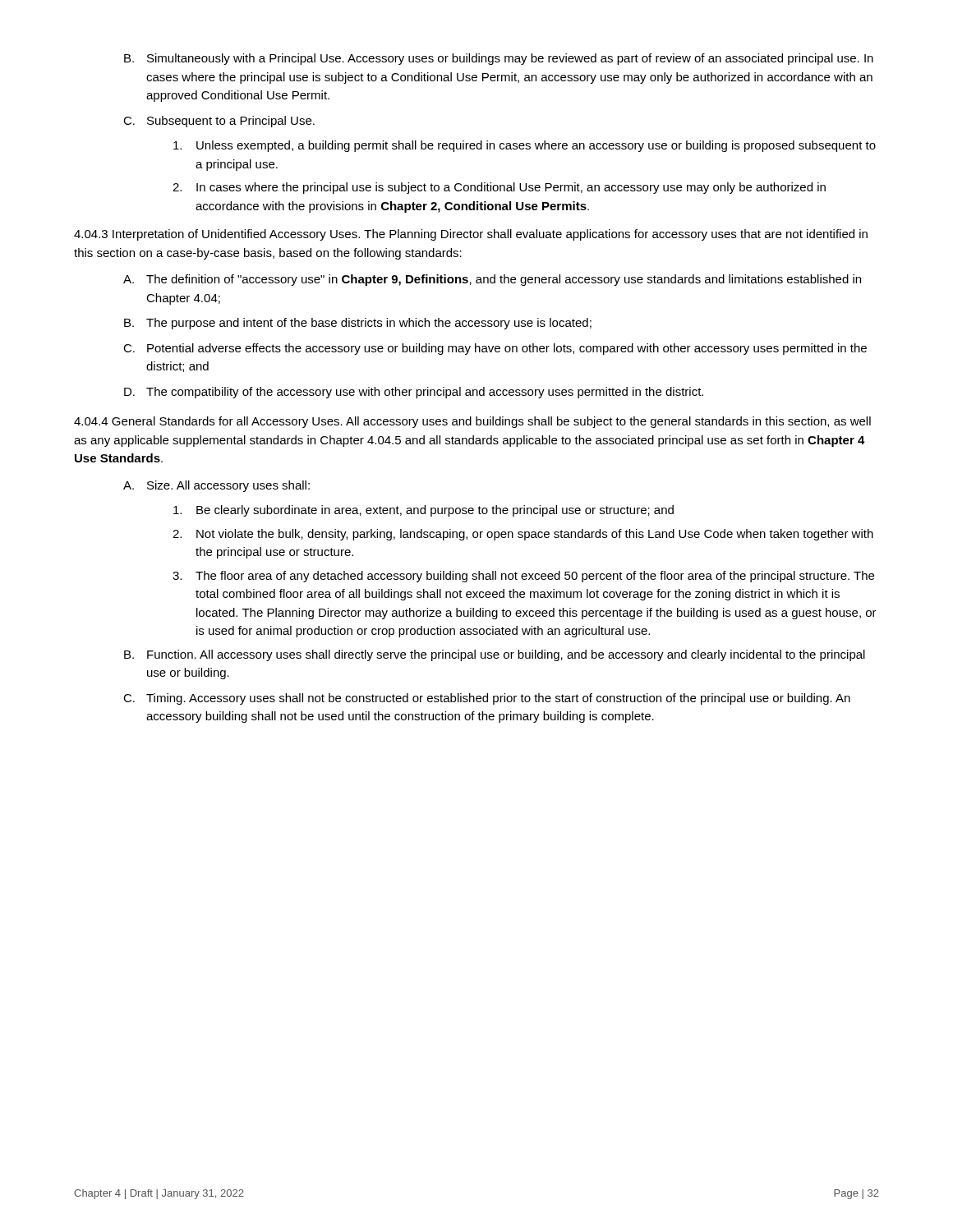The image size is (953, 1232).
Task: Locate the text block with the text "04.4 General Standards for all Accessory"
Action: pyautogui.click(x=473, y=439)
